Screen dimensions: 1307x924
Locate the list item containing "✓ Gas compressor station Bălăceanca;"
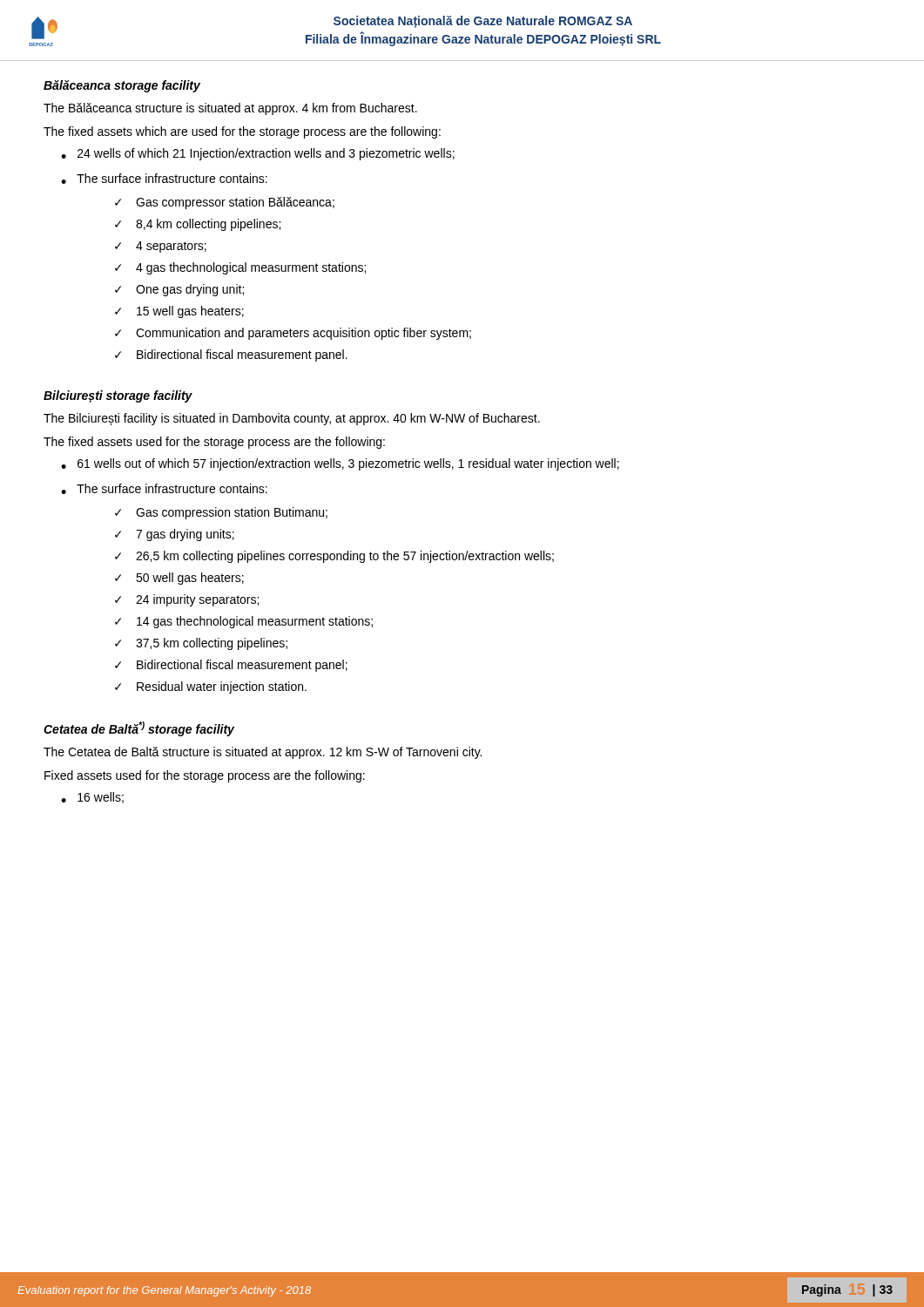pos(224,203)
